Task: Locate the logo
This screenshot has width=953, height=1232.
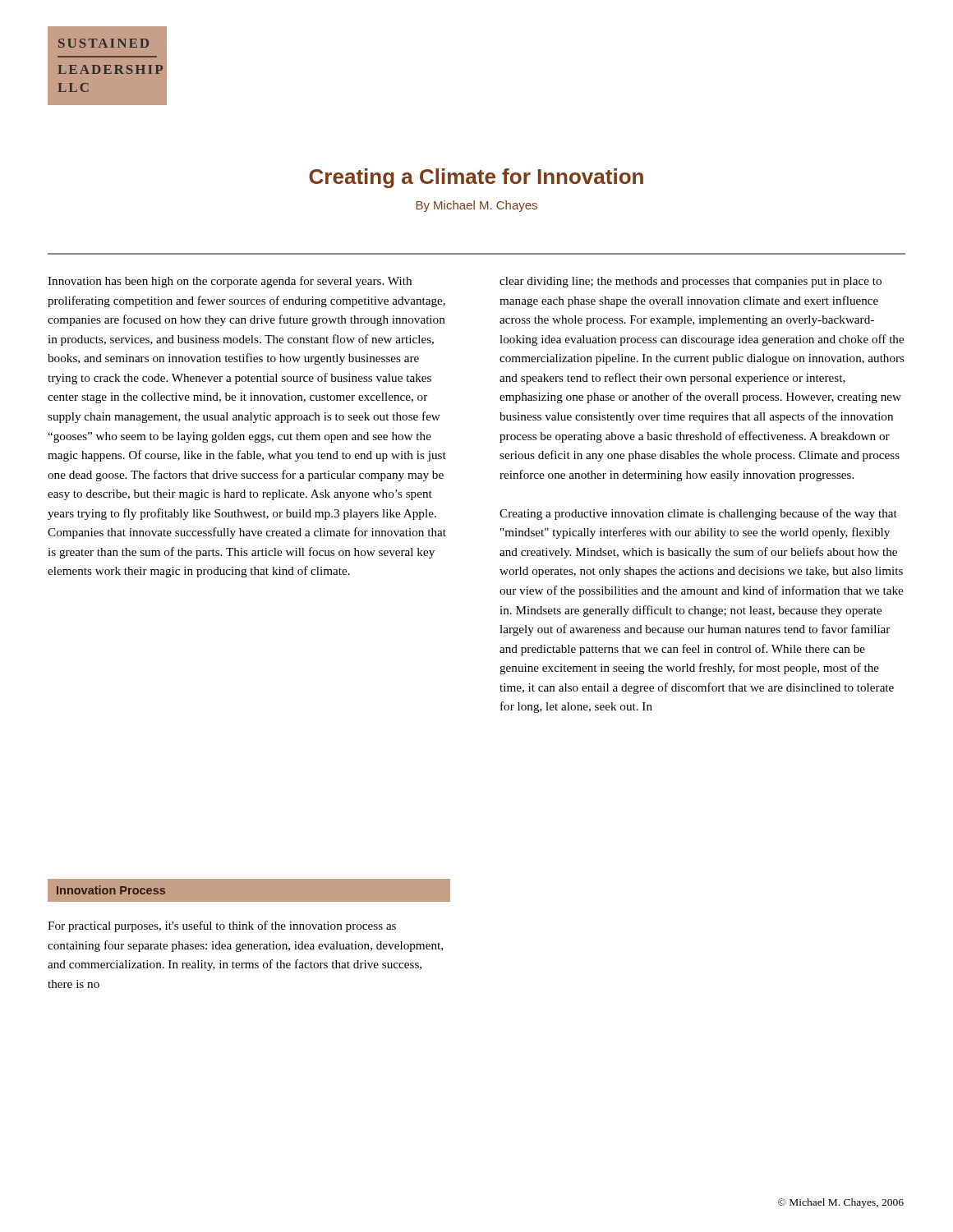Action: pos(107,66)
